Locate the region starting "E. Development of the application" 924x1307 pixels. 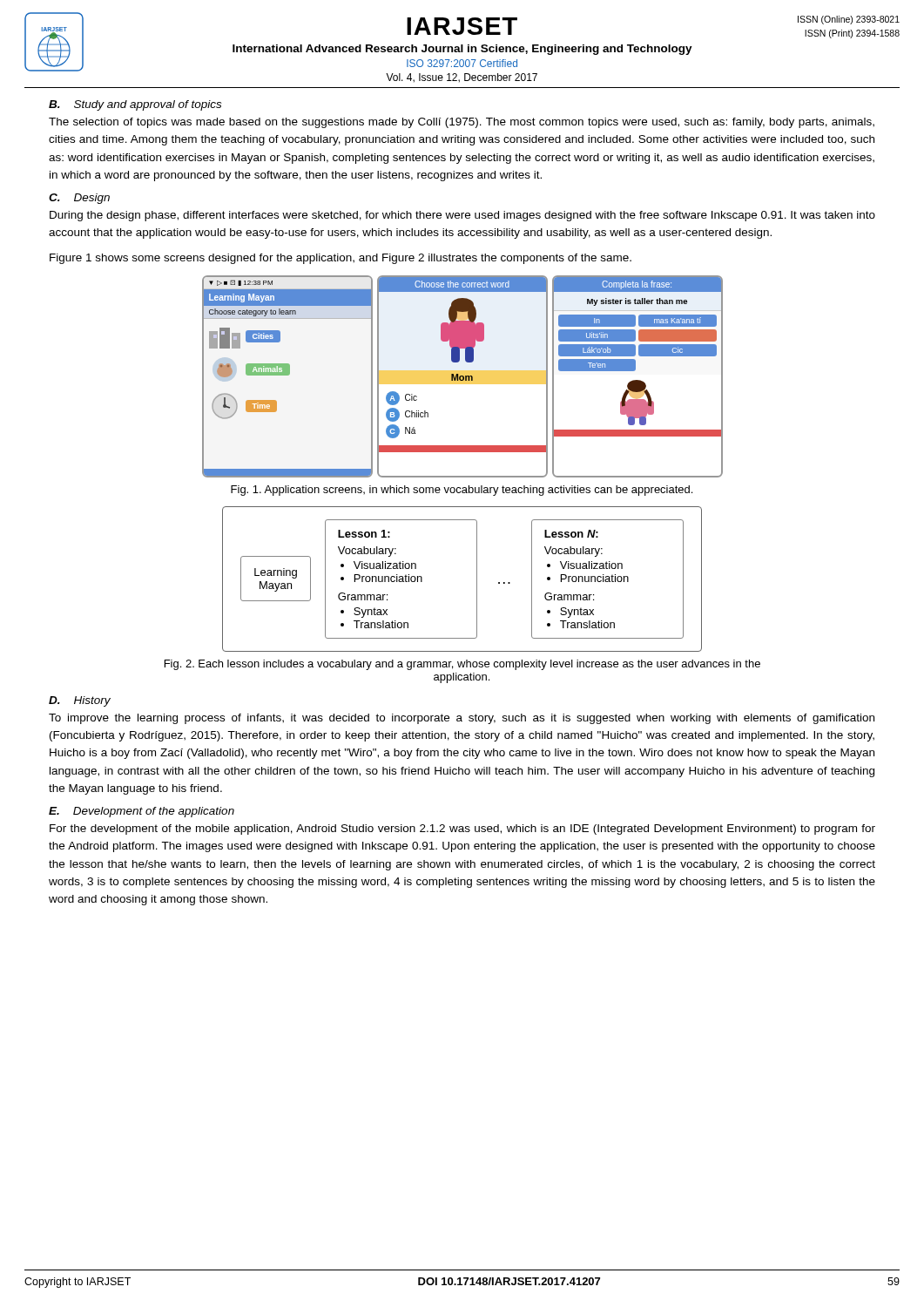(x=142, y=811)
